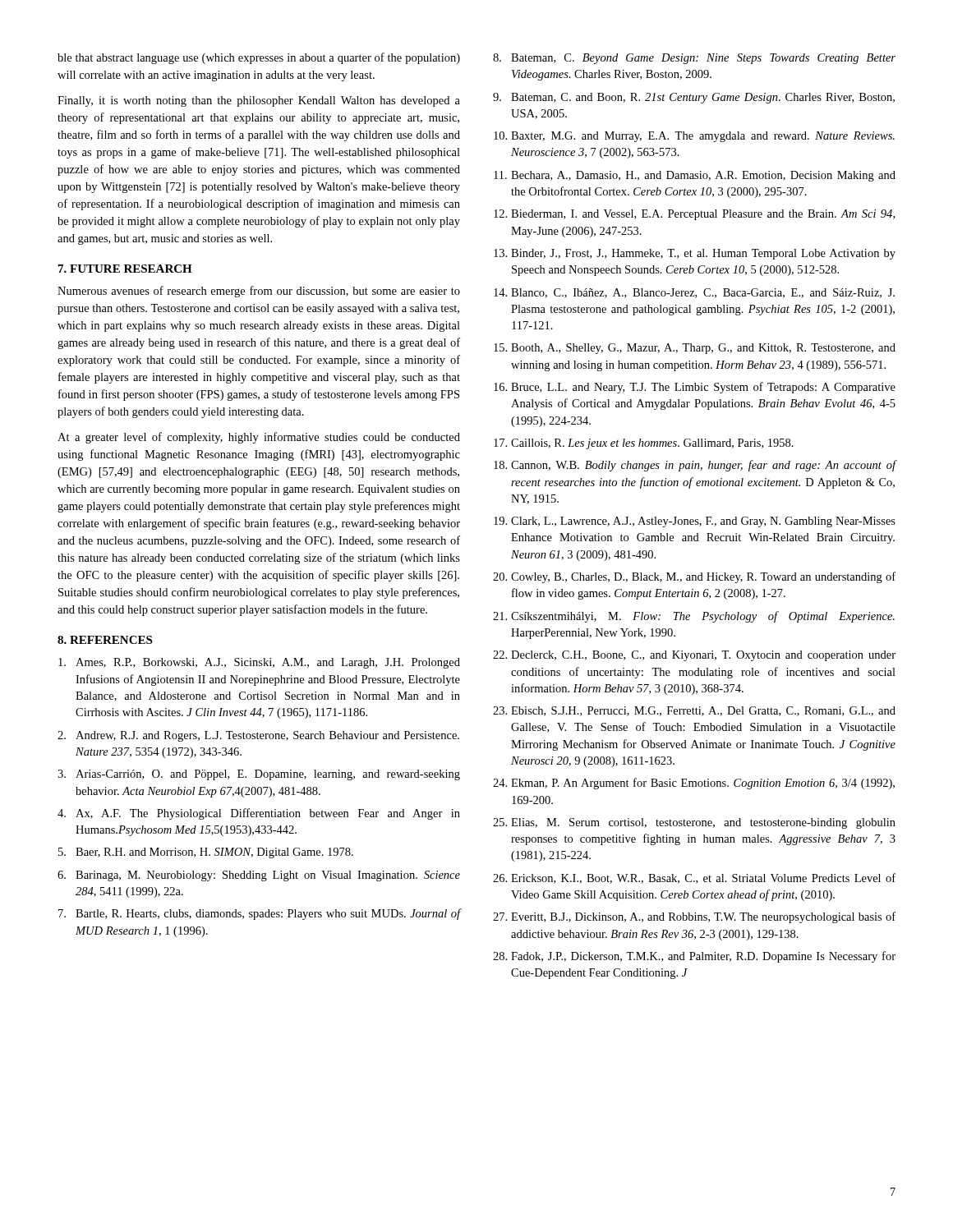Click on the text starting "13.Binder, J., Frost,"

[694, 261]
